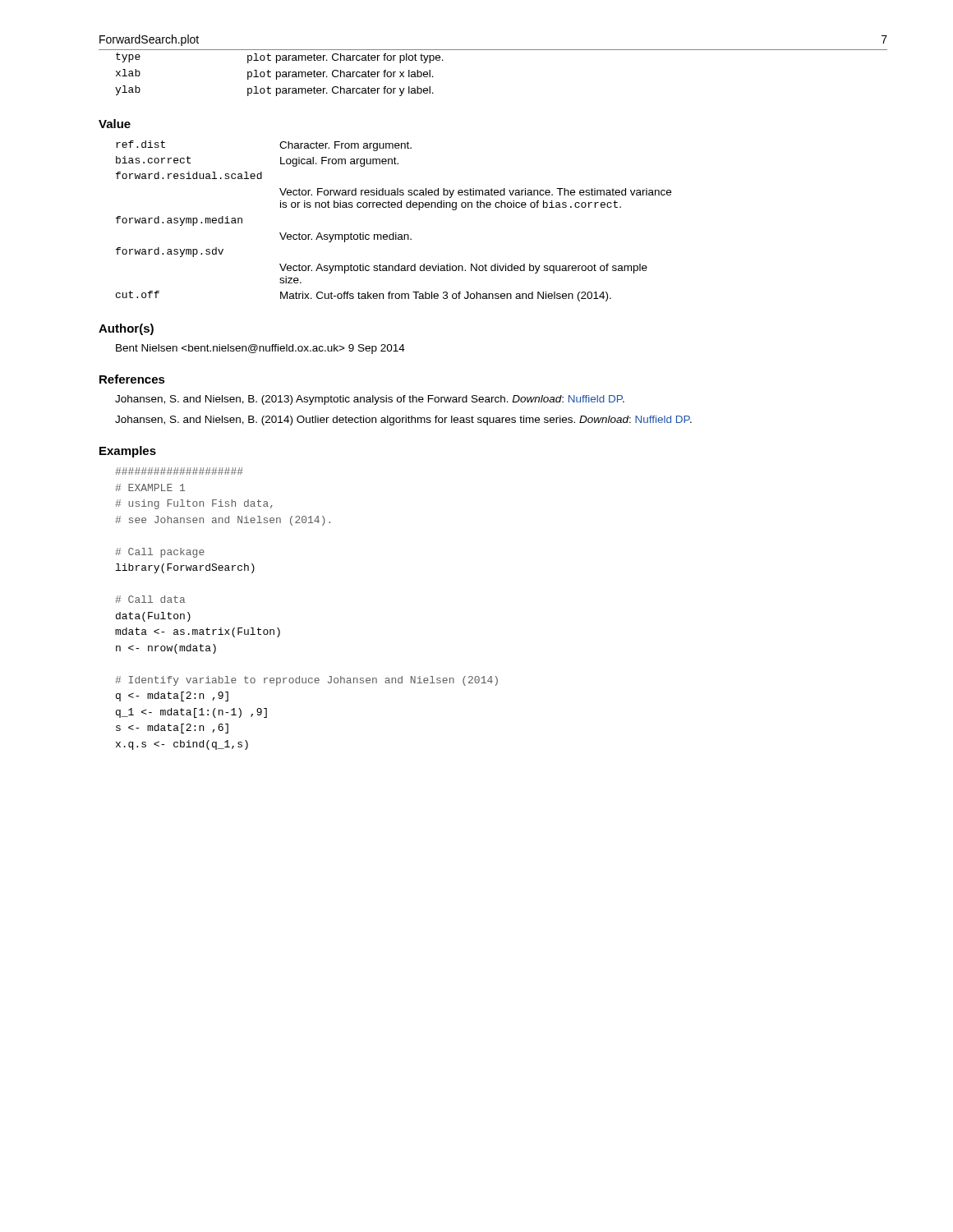Image resolution: width=953 pixels, height=1232 pixels.
Task: Click on the text block that reads "# EXAMPLE 1 # using Fulton"
Action: click(x=179, y=471)
